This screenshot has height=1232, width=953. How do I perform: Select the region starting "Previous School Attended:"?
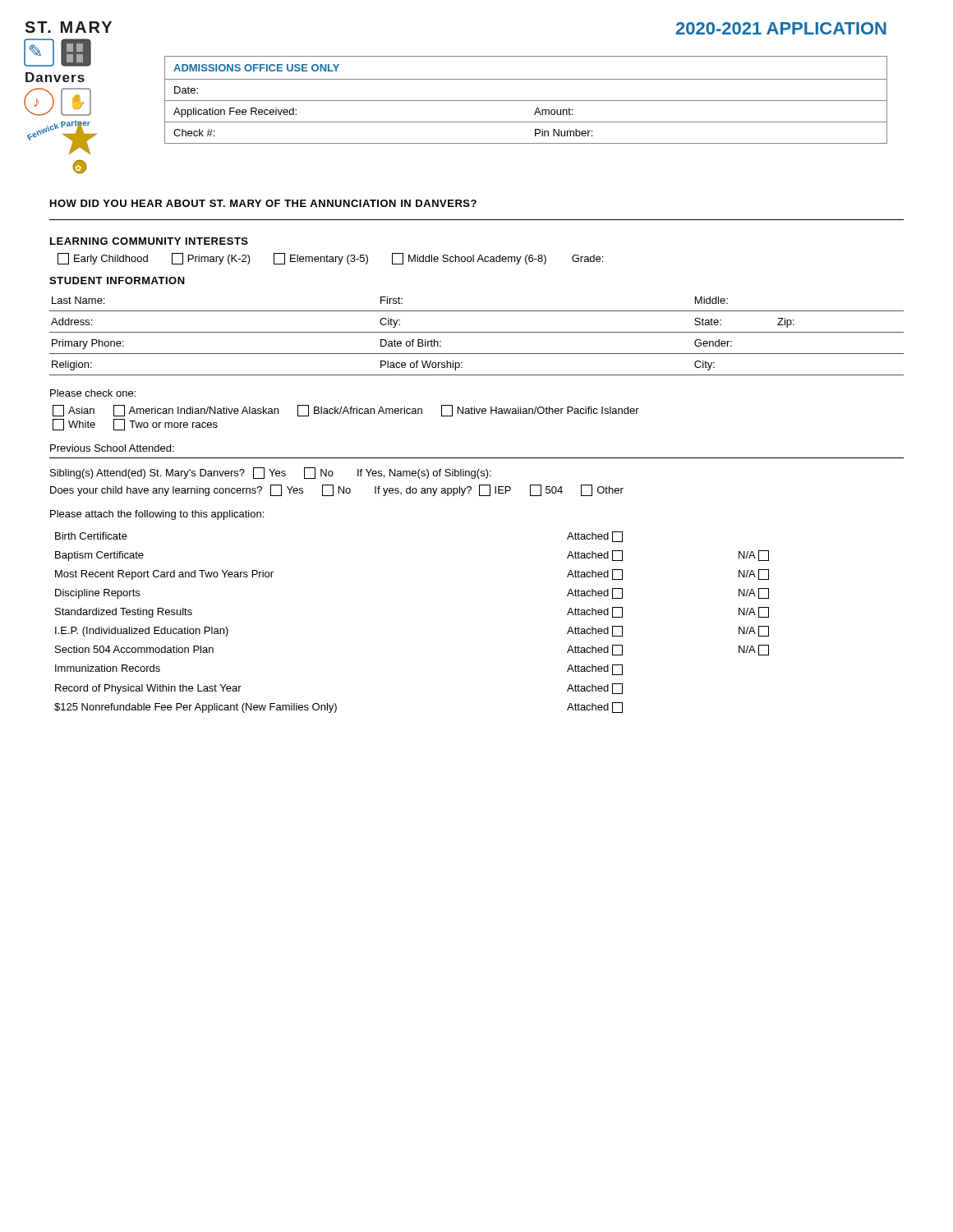click(112, 448)
